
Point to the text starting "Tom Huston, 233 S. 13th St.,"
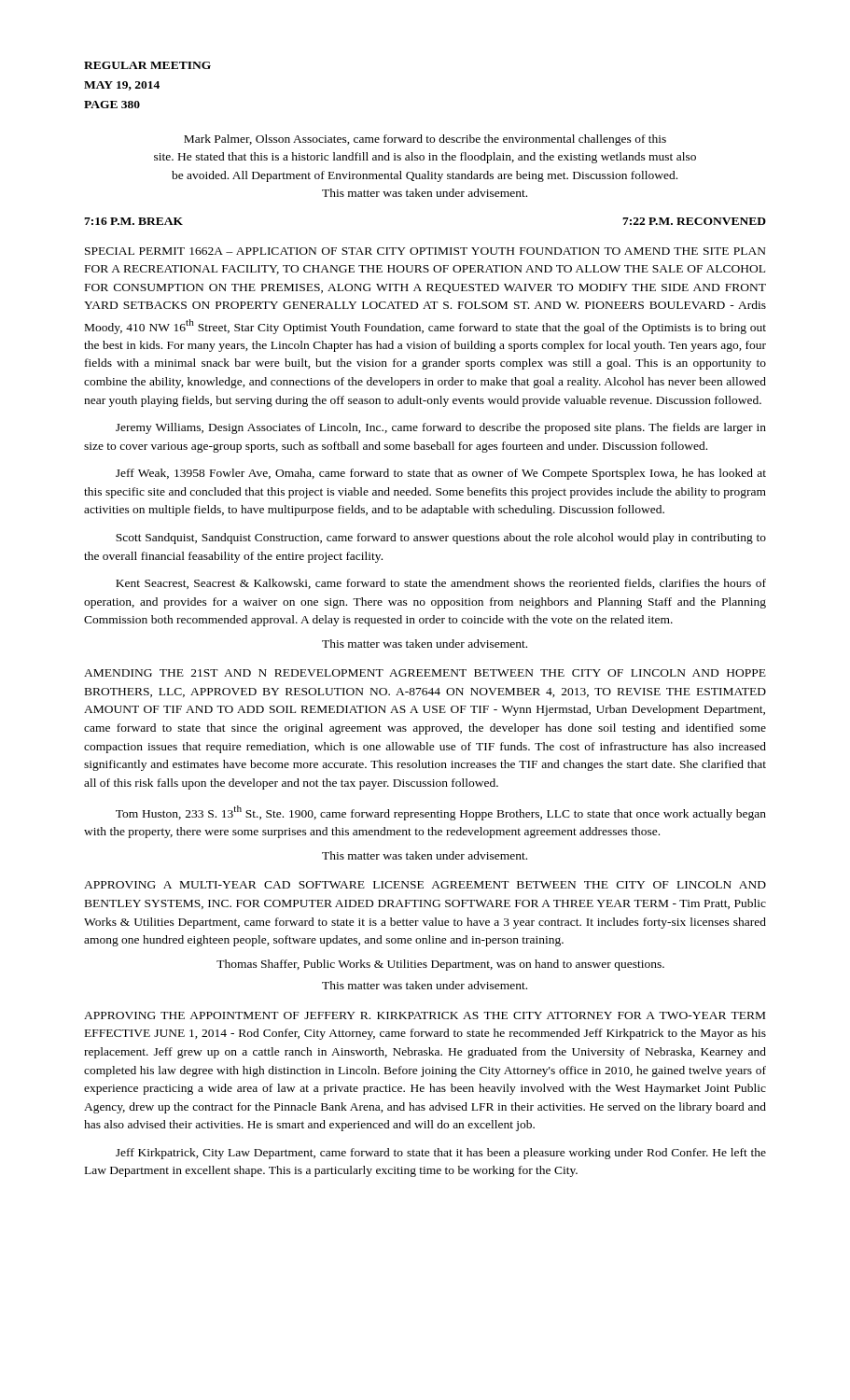(x=425, y=821)
